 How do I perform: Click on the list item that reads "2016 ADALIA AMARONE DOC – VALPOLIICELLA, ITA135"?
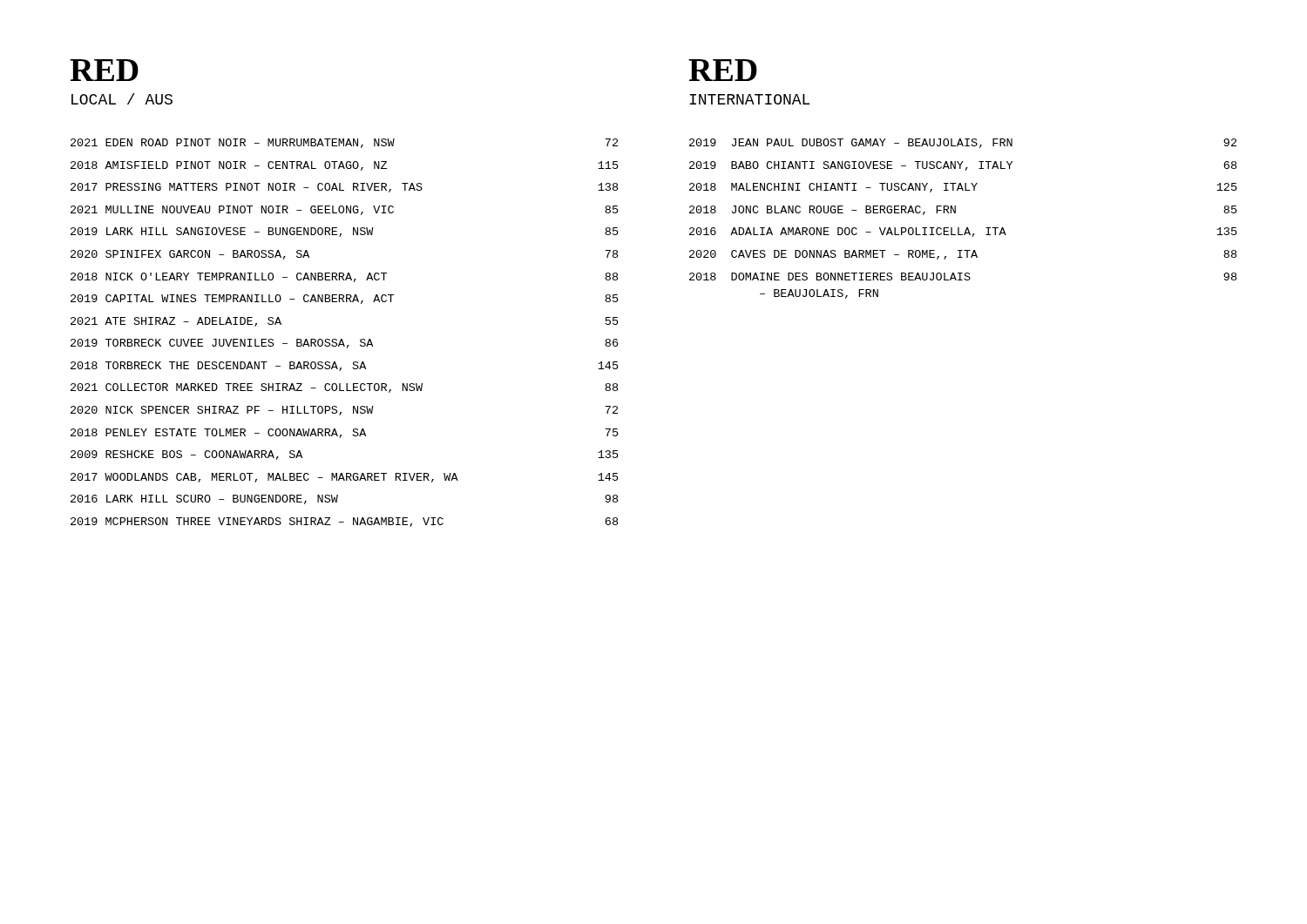[x=963, y=233]
